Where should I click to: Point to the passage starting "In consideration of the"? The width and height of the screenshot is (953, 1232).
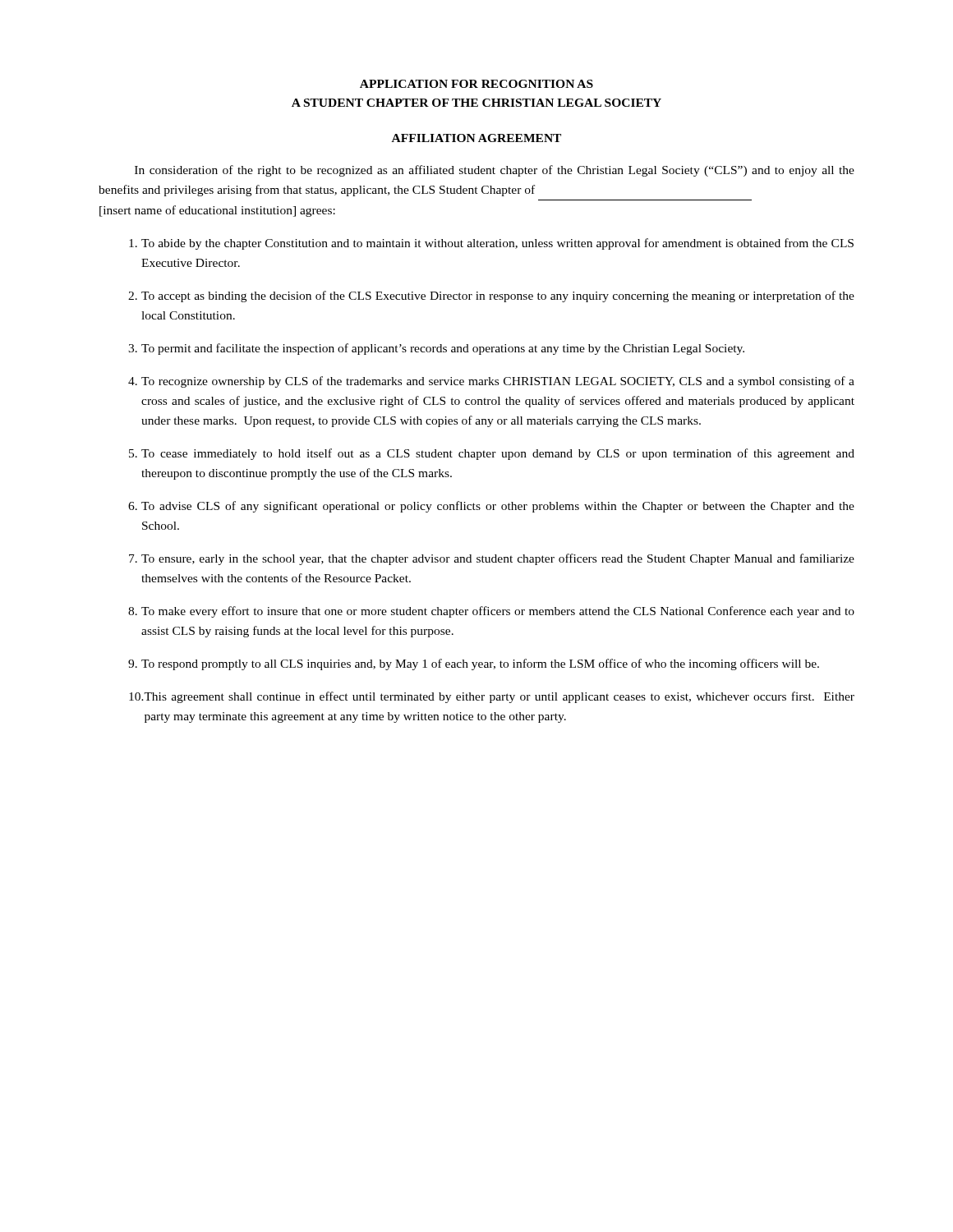point(476,189)
